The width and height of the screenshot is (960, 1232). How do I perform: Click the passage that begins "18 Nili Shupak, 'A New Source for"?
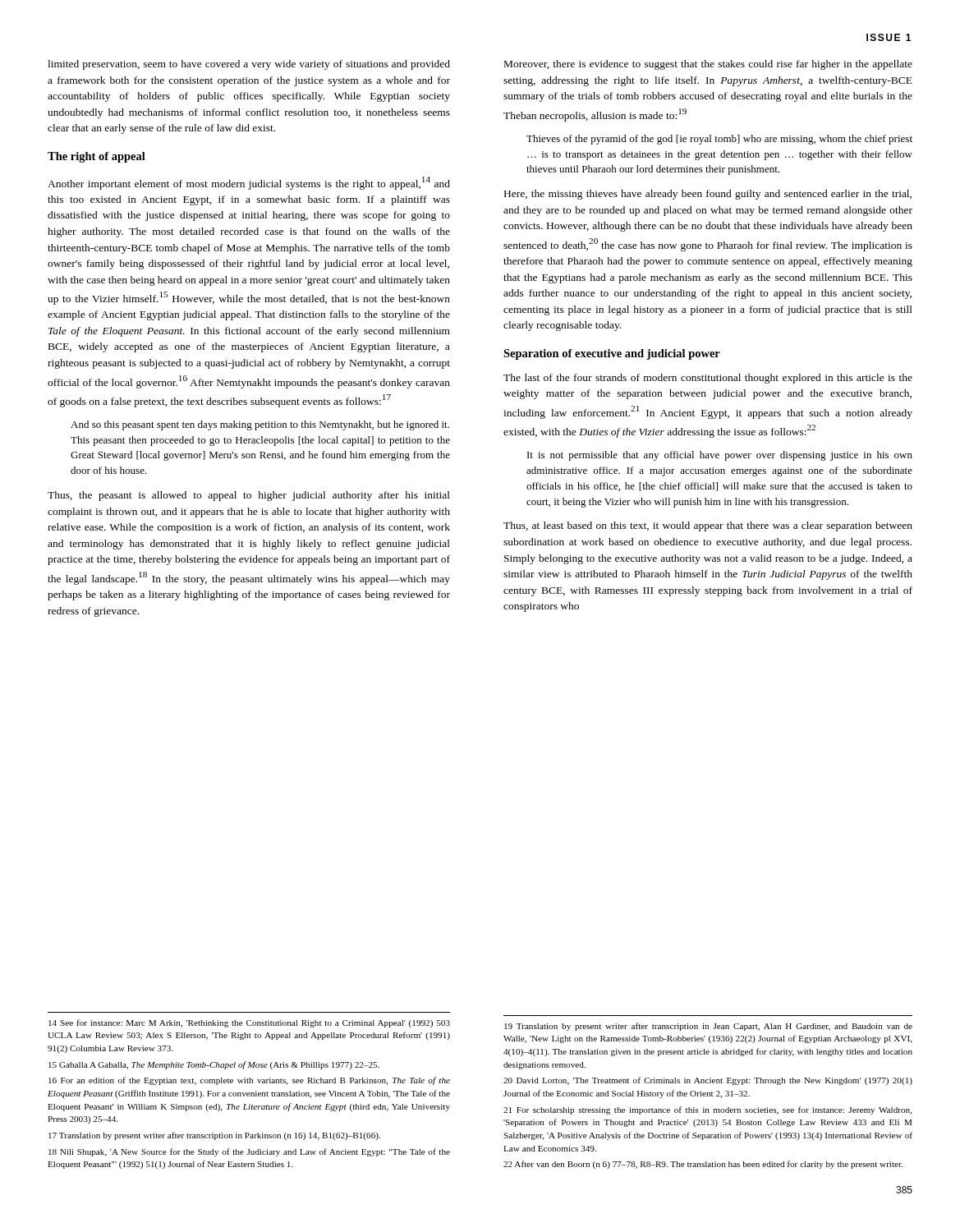point(249,1158)
